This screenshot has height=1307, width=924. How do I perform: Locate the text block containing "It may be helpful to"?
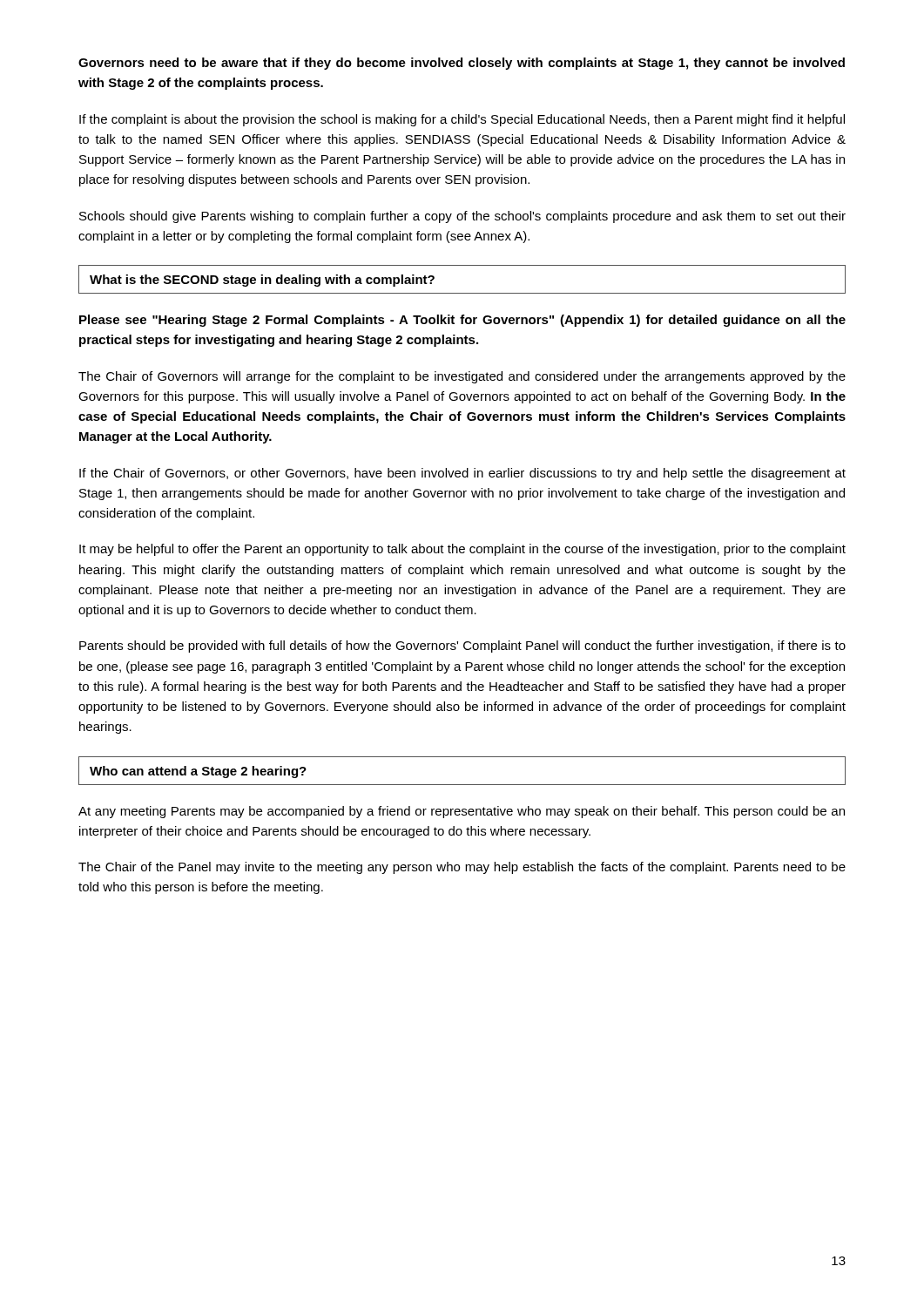tap(462, 579)
